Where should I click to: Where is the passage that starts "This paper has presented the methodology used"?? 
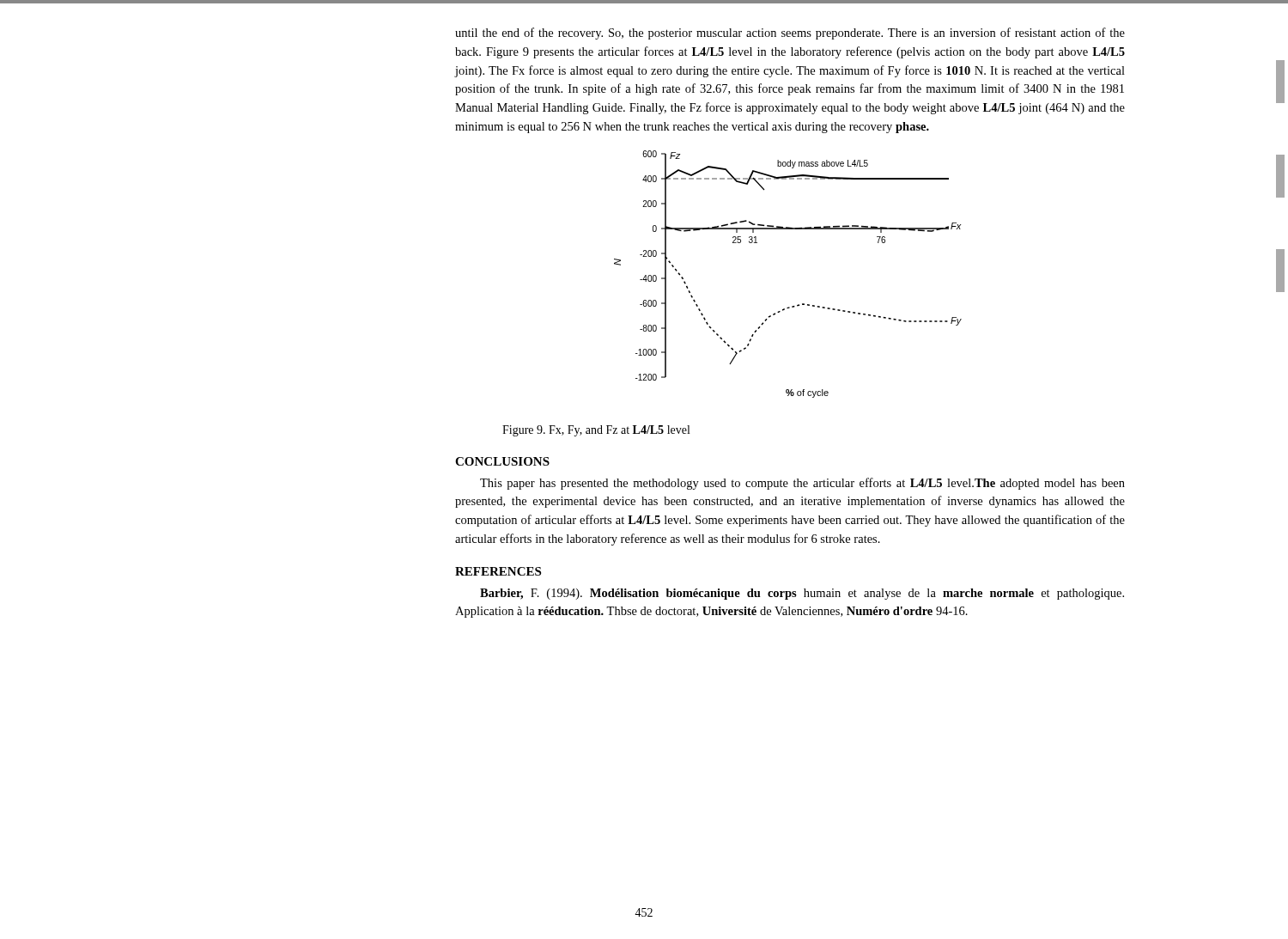coord(790,510)
